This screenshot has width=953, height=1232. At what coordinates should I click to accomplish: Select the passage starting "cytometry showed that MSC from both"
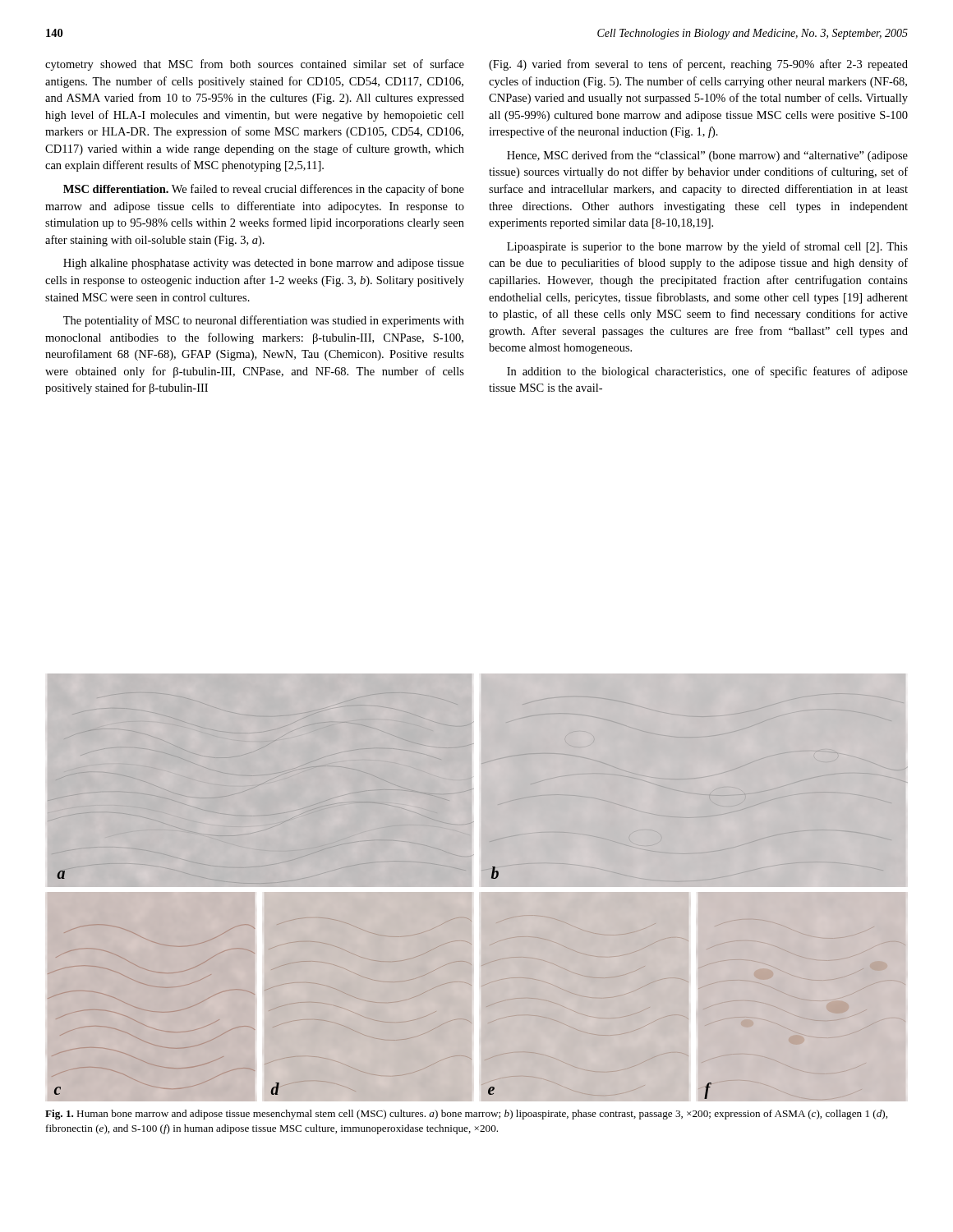tap(255, 115)
